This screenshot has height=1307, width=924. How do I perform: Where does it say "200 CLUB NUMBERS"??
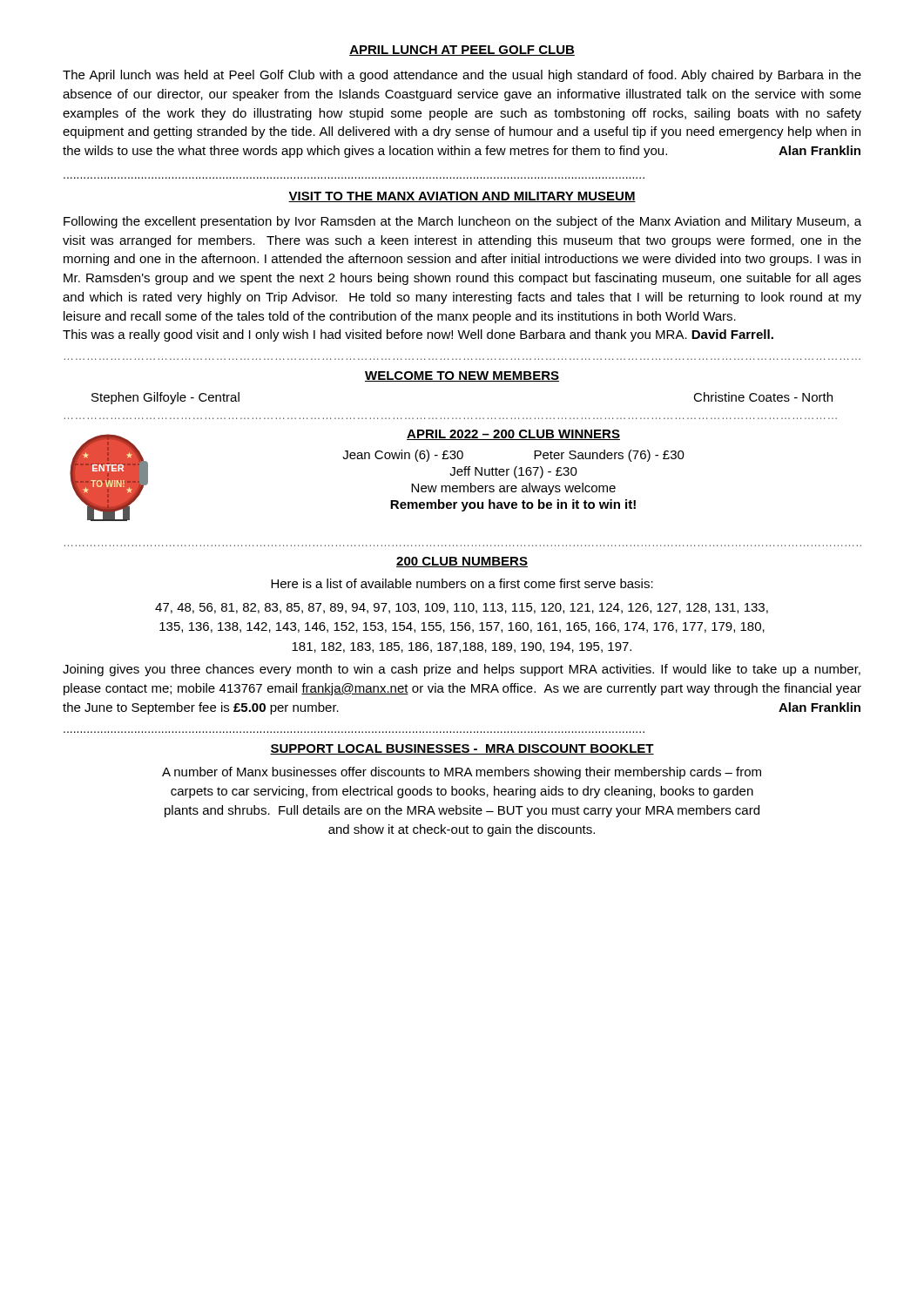tap(462, 561)
